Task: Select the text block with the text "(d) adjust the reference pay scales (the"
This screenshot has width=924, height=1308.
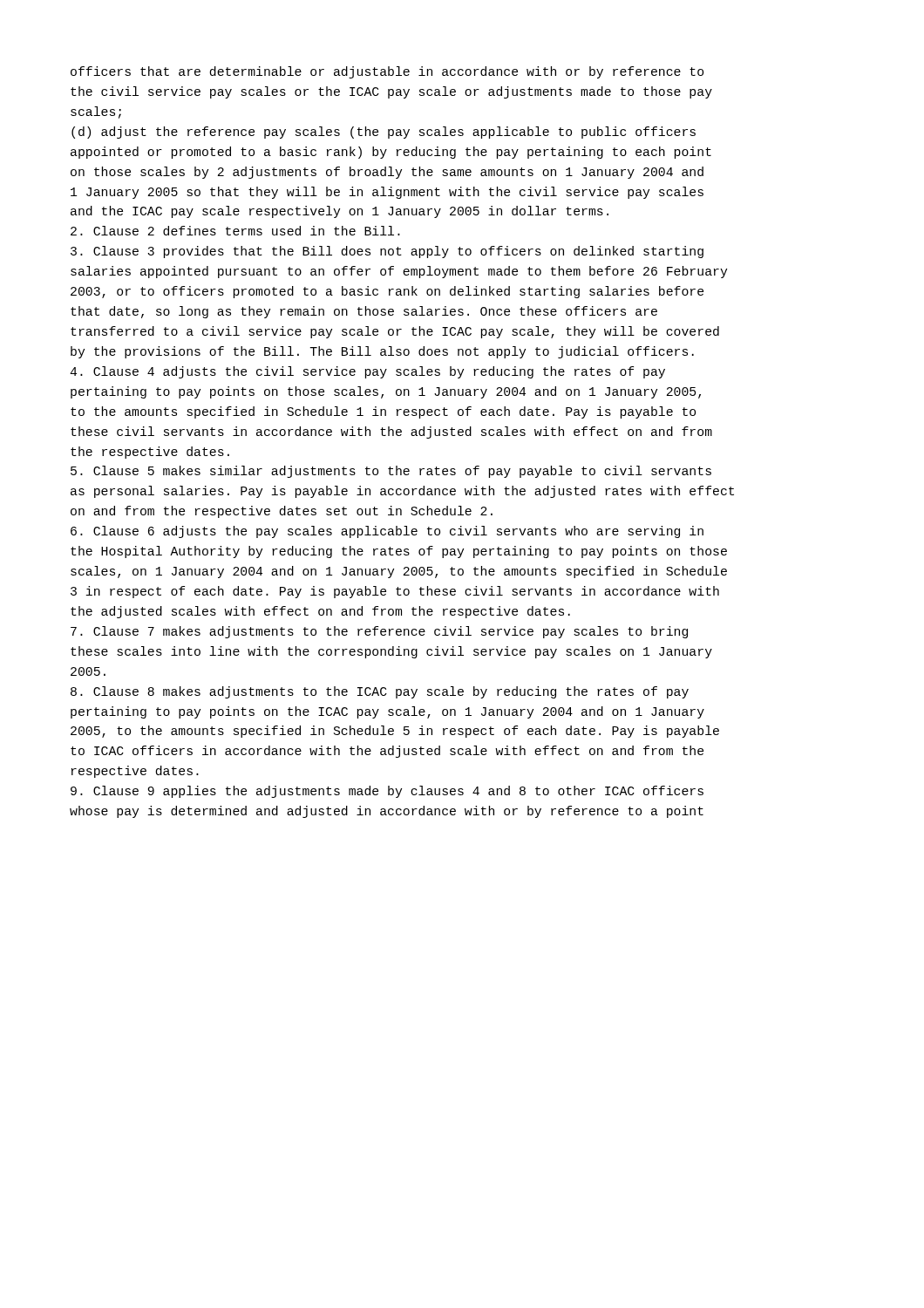Action: pyautogui.click(x=391, y=172)
